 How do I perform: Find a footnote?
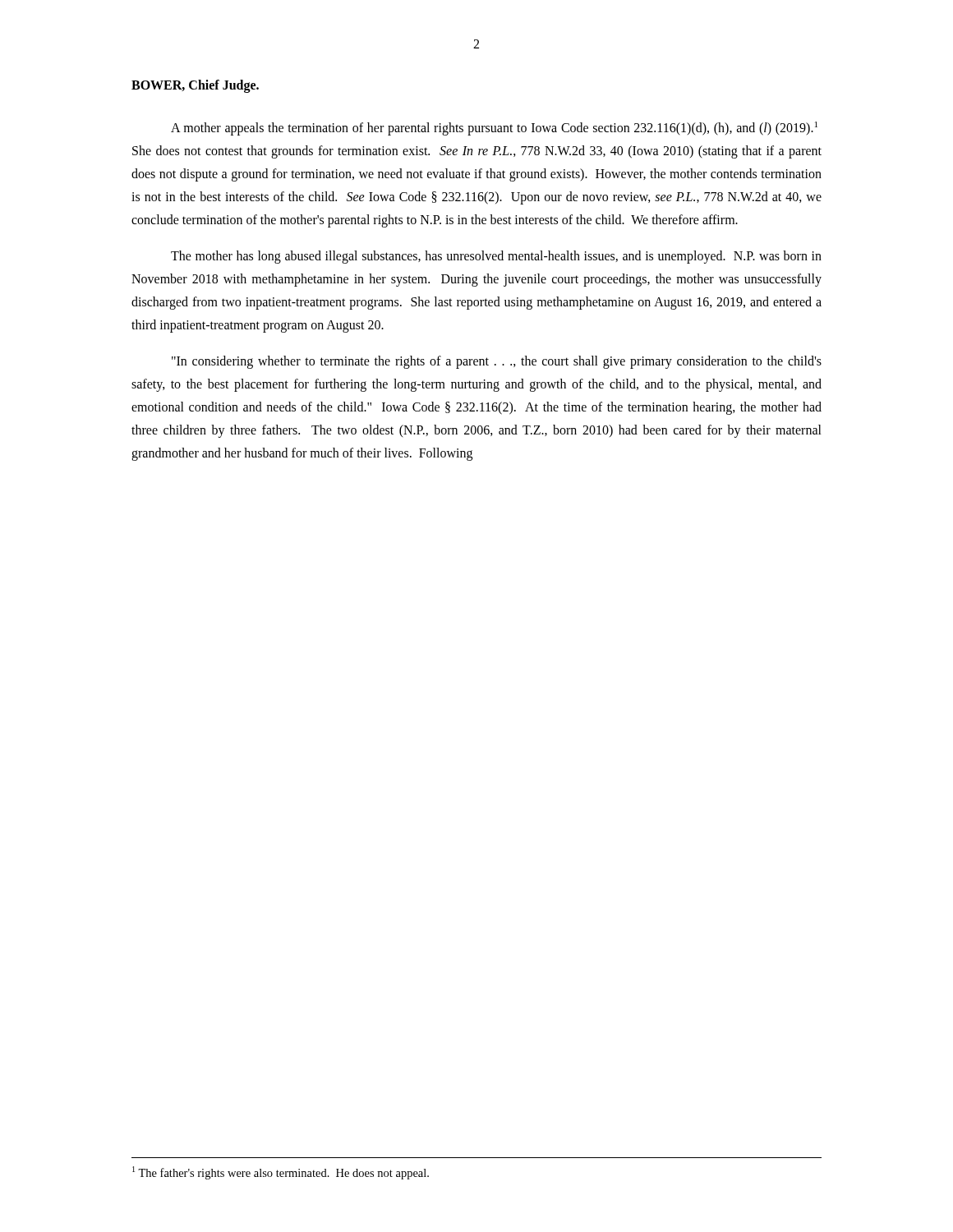[x=281, y=1172]
